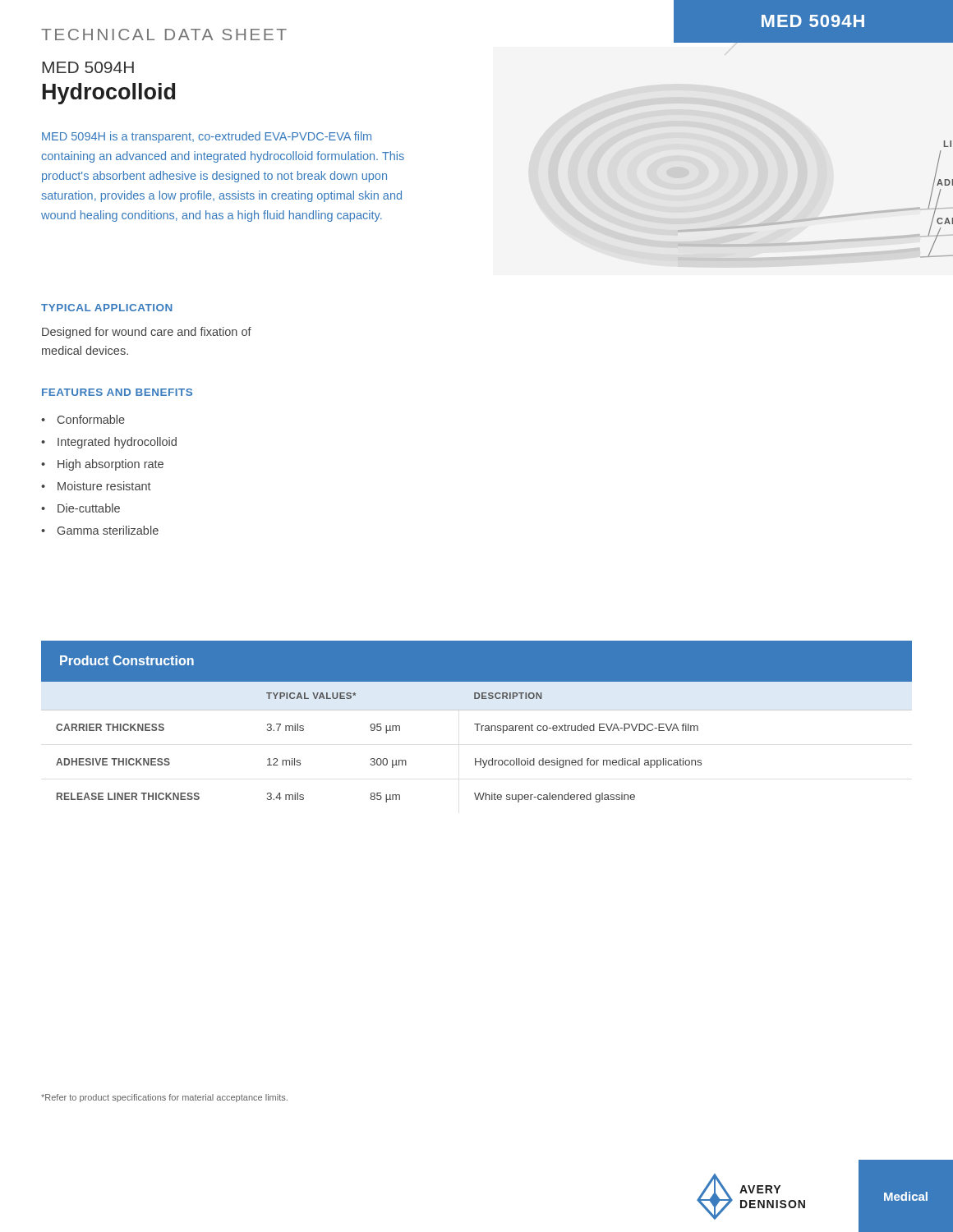This screenshot has width=953, height=1232.
Task: Locate the text "• Moisture resistant"
Action: (x=96, y=486)
